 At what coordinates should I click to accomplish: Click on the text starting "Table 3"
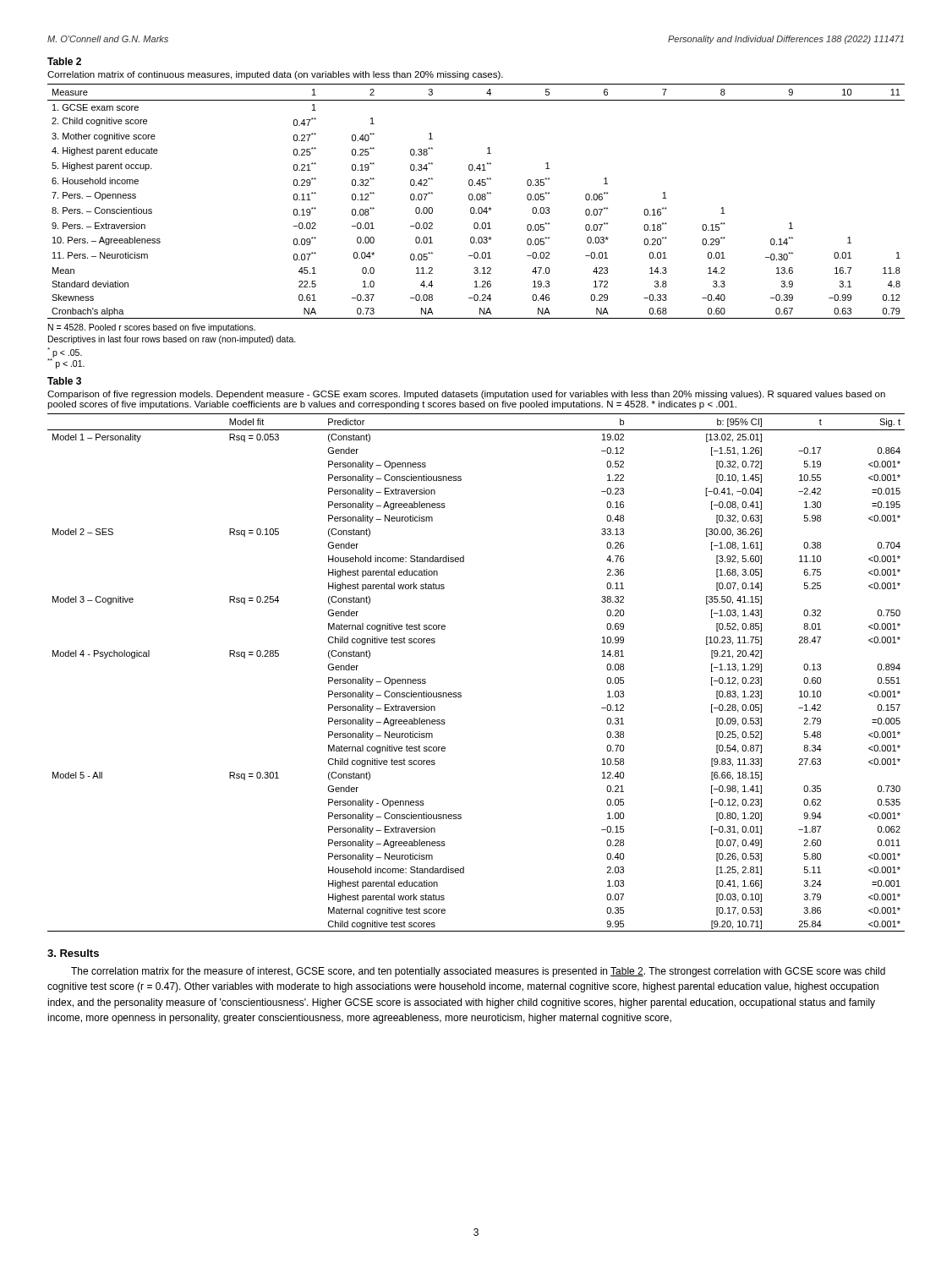tap(64, 381)
